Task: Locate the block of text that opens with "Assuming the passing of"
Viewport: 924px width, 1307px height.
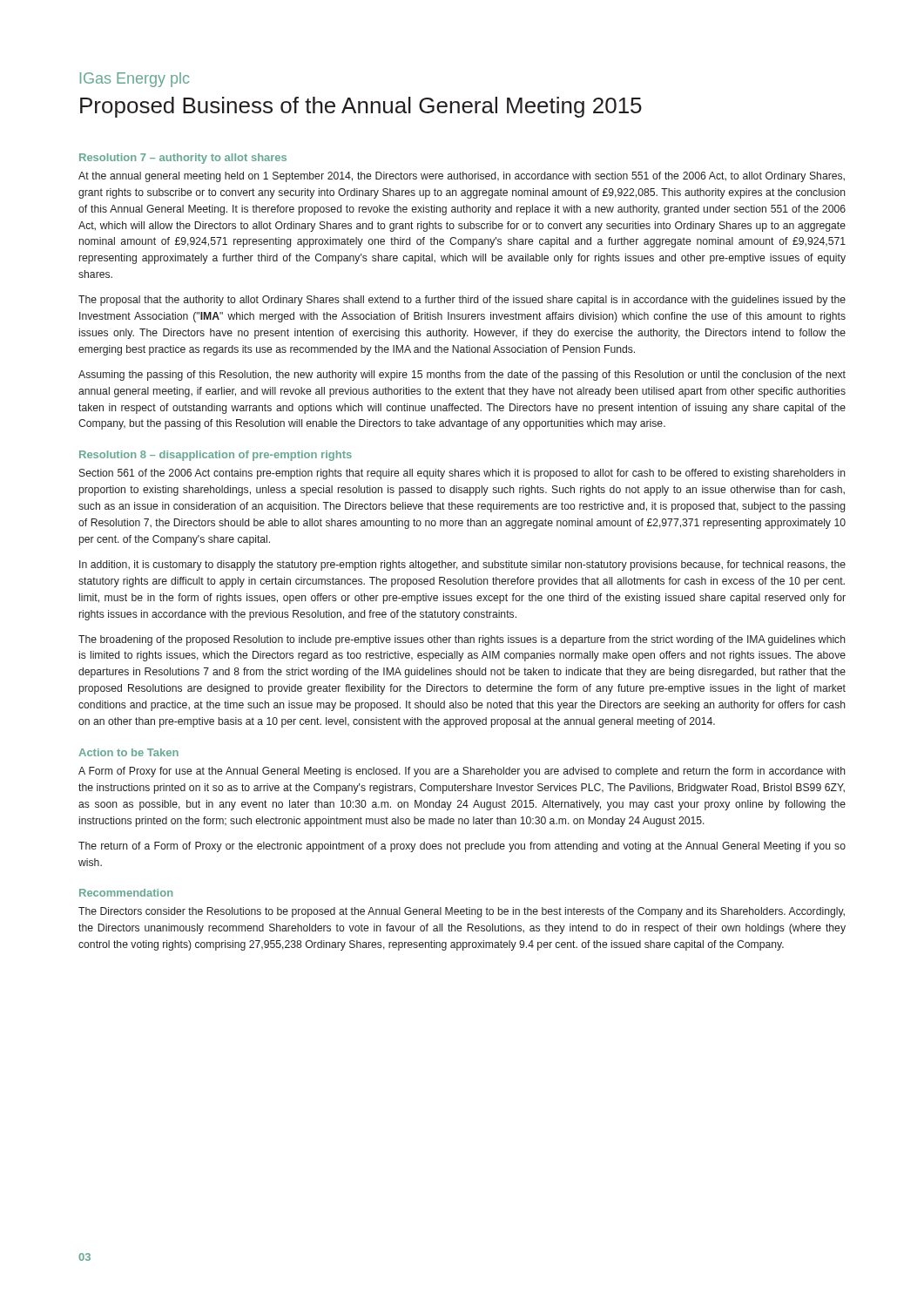Action: click(462, 399)
